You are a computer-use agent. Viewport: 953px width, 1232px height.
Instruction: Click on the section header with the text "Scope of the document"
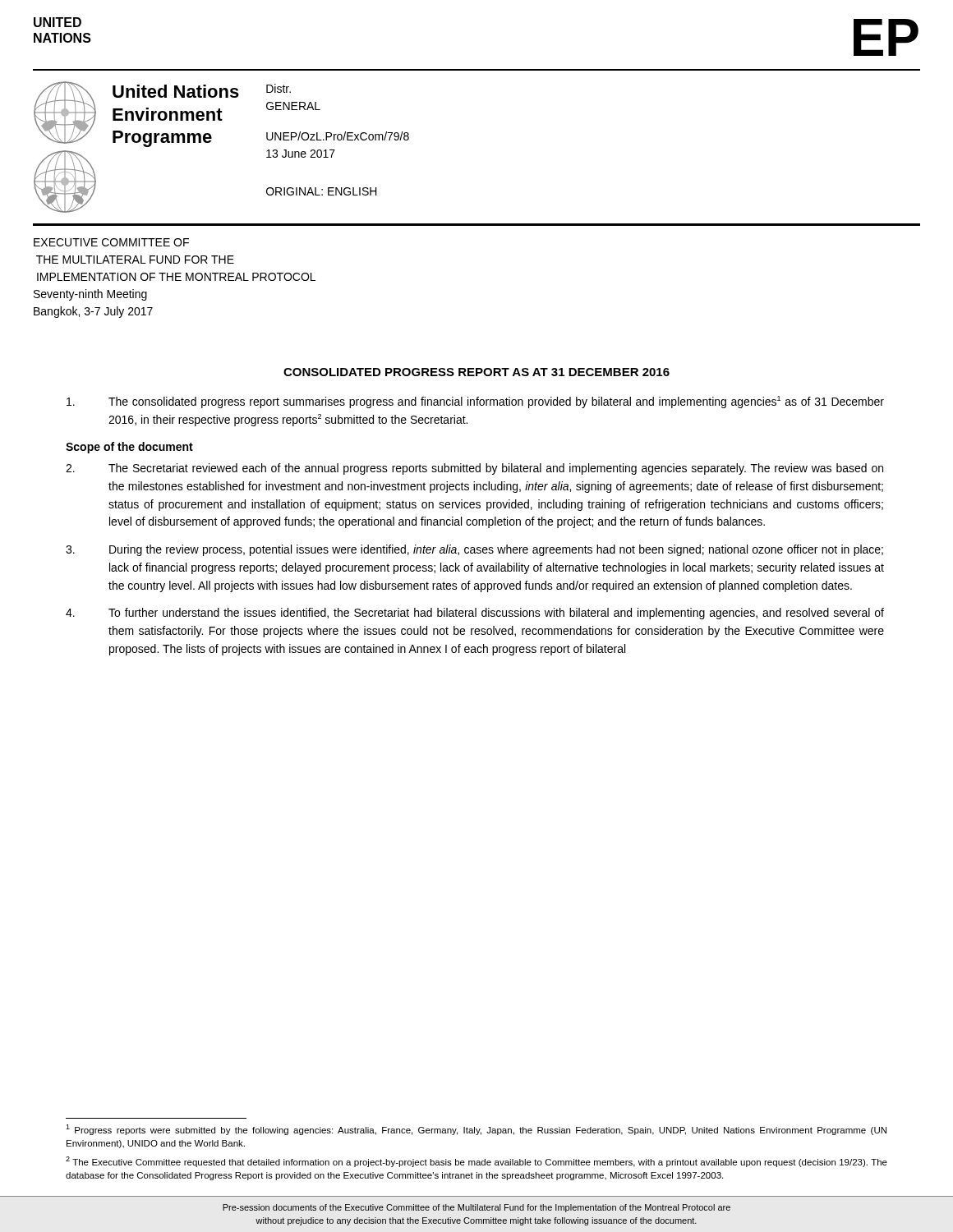(129, 447)
